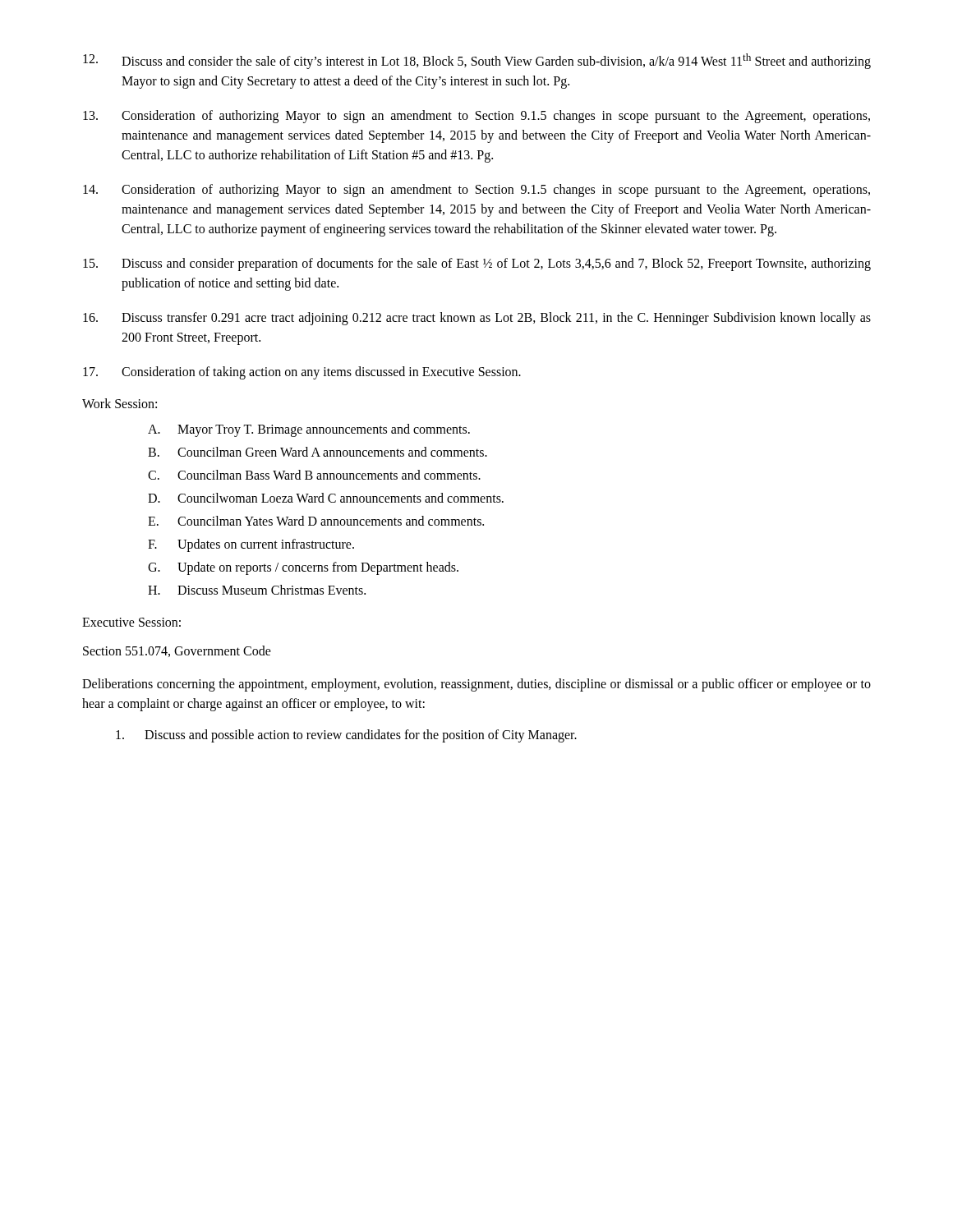Point to the text starting "Deliberations concerning the appointment,"
This screenshot has width=953, height=1232.
(476, 694)
